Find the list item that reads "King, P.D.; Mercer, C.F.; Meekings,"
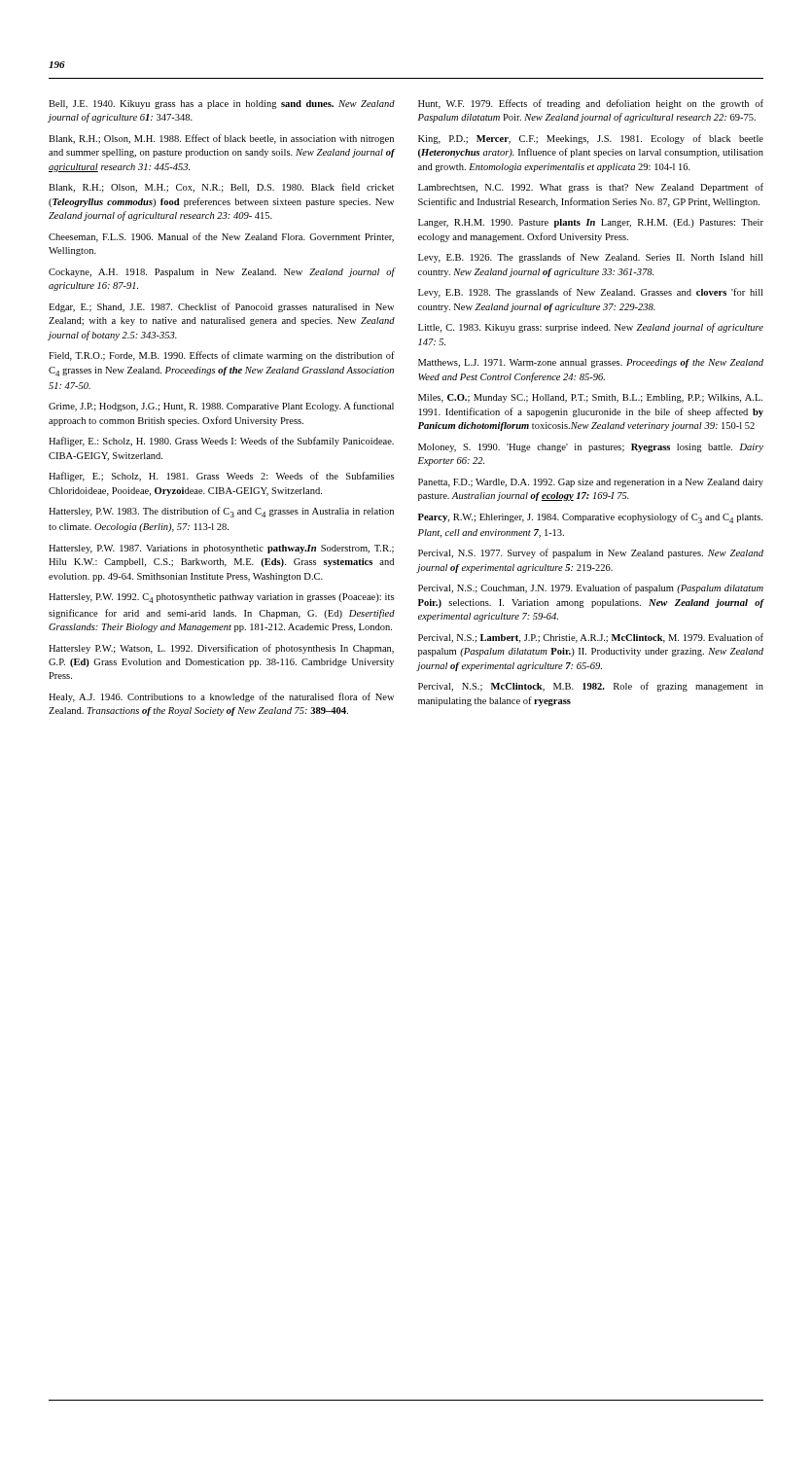 (x=591, y=153)
